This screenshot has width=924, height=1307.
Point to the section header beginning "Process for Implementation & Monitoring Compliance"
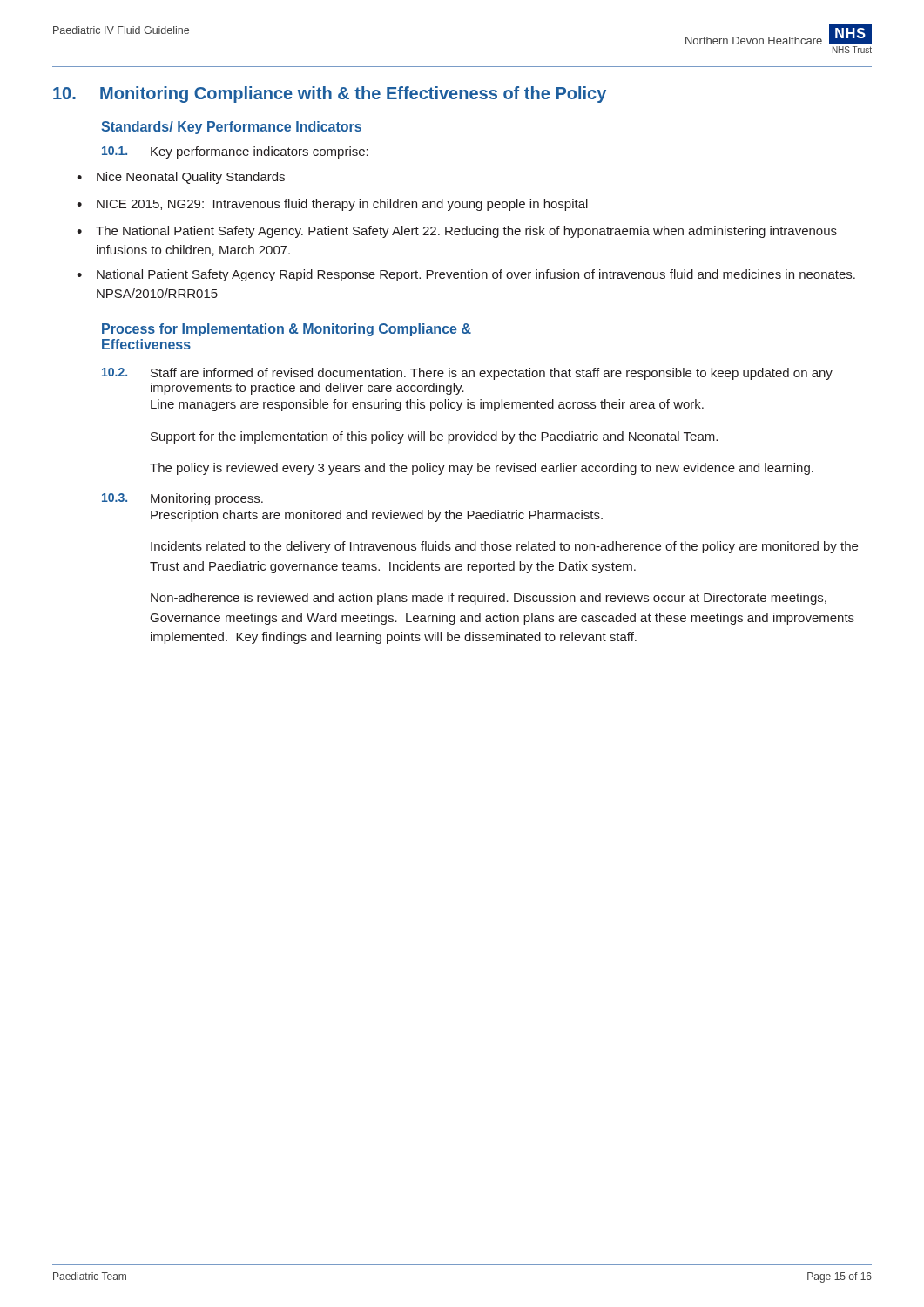coord(286,337)
